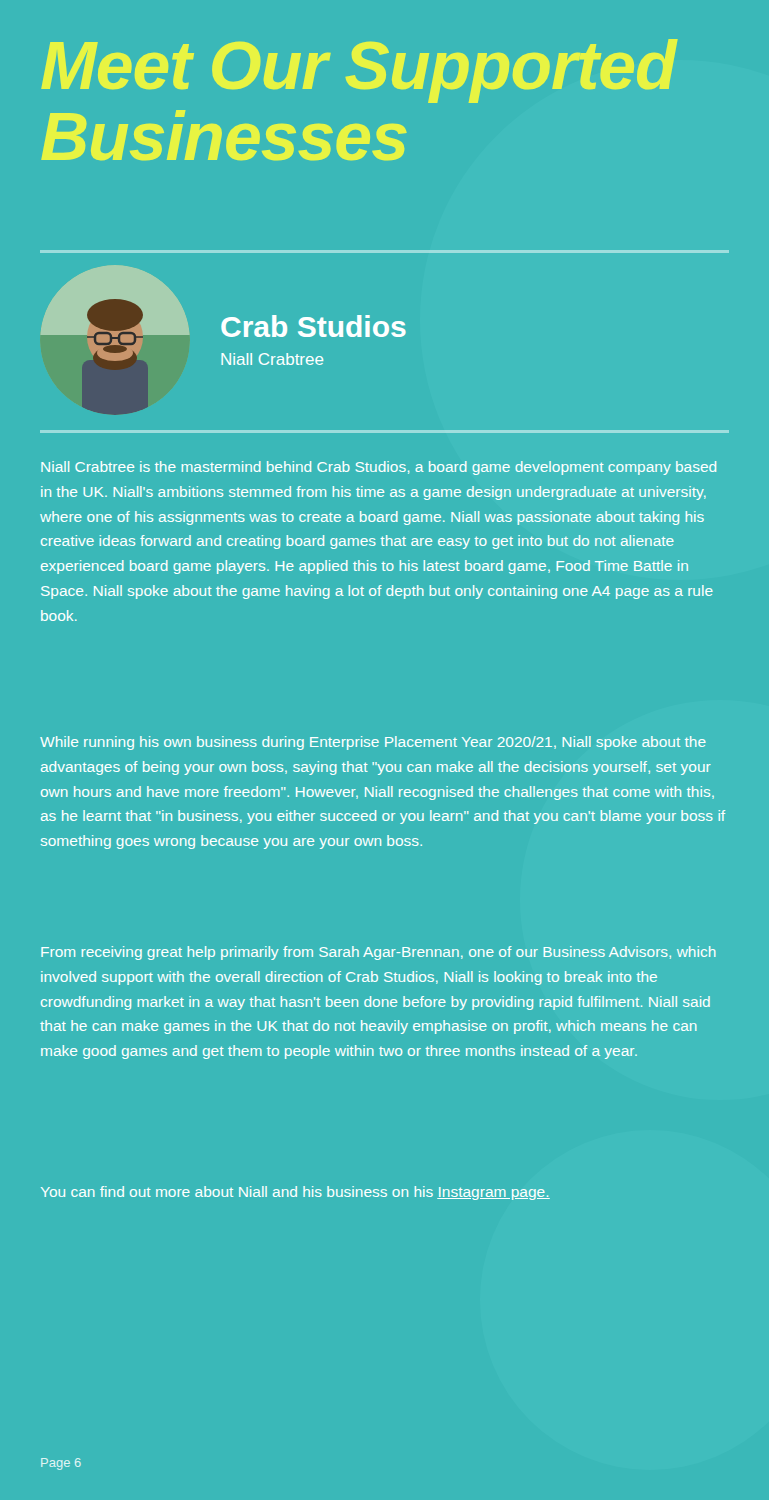
Task: Find the text block that reads "While running his"
Action: click(383, 791)
